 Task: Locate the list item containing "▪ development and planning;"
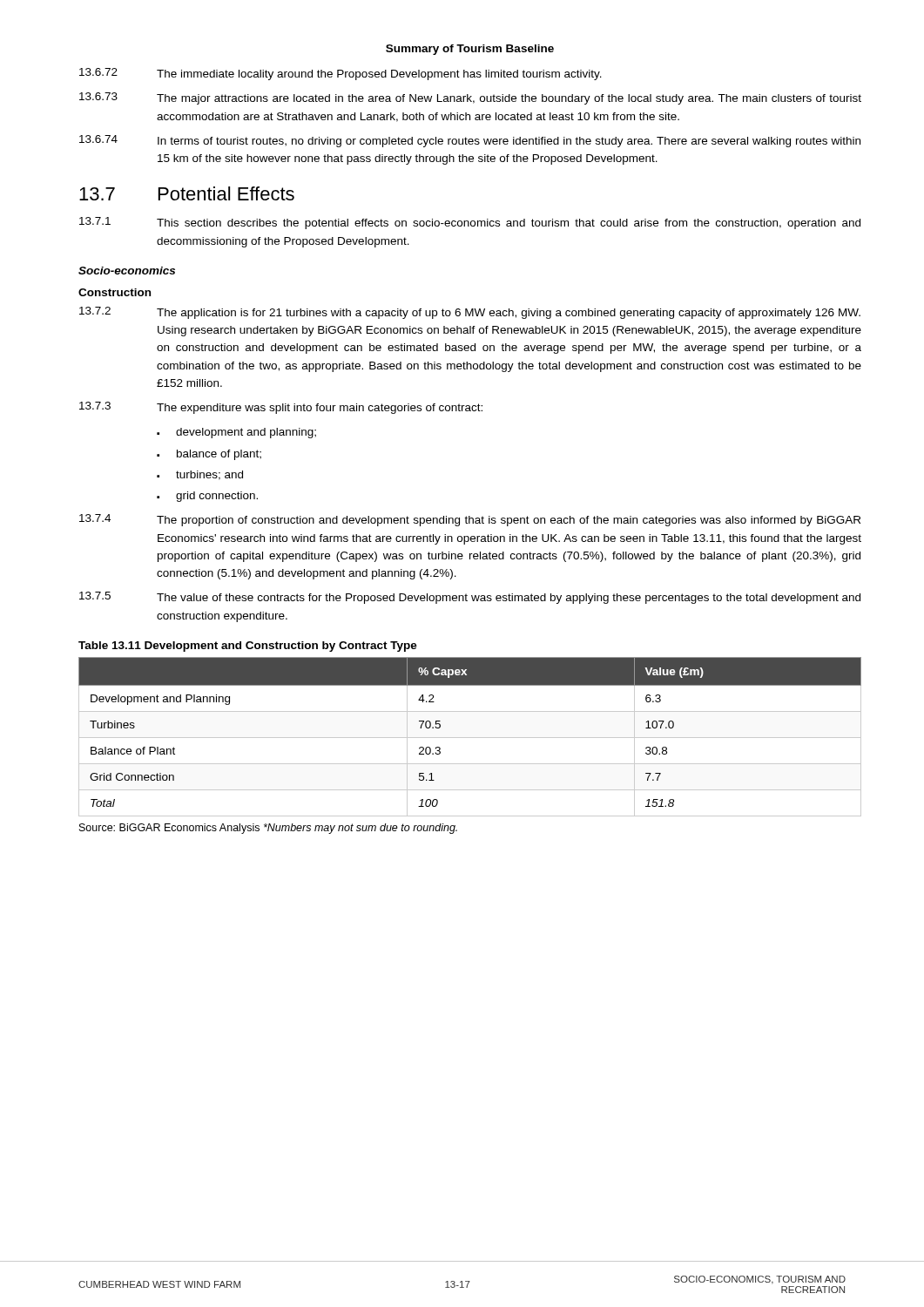coord(237,433)
